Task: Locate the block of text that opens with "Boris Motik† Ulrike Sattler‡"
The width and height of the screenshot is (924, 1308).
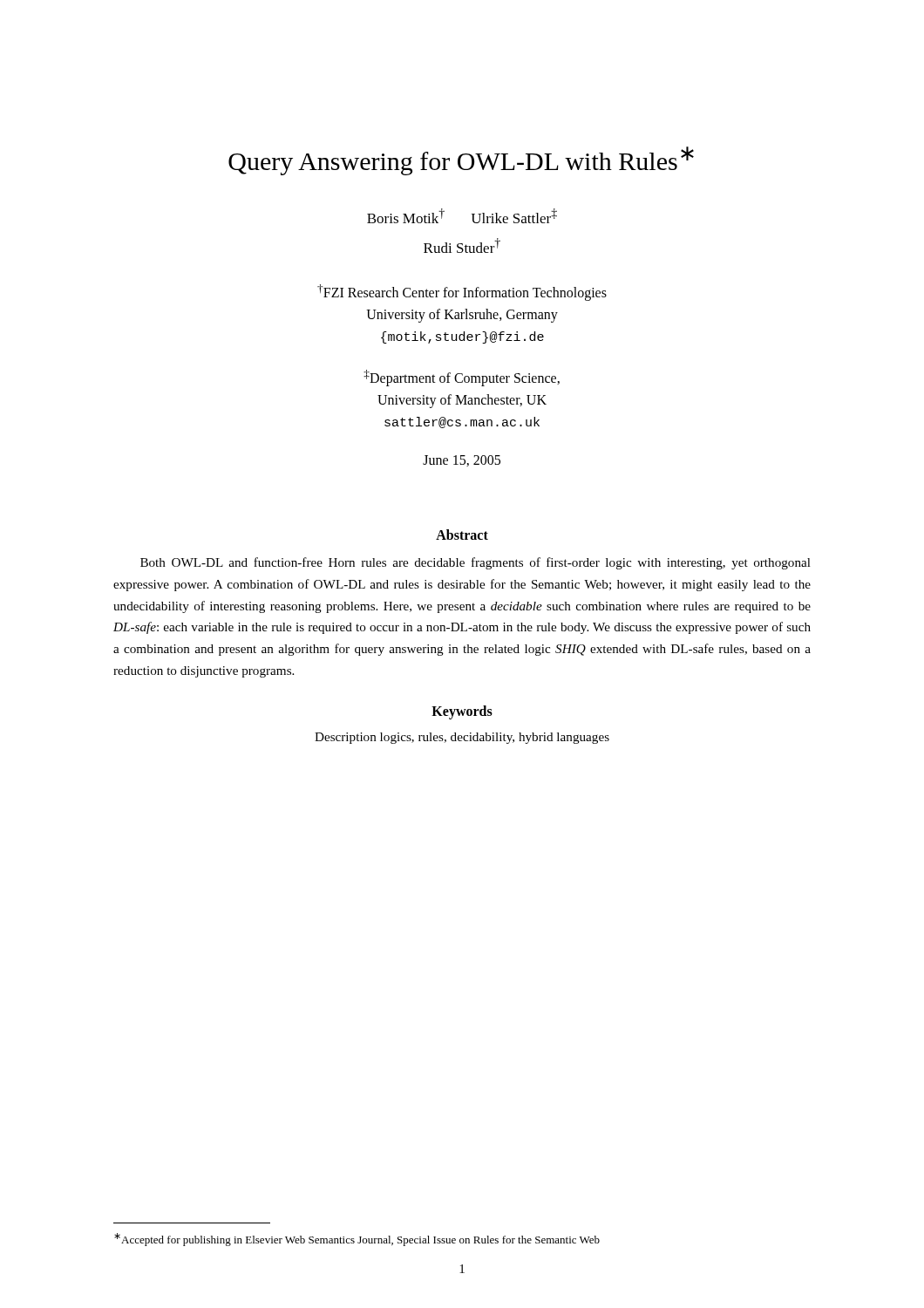Action: point(462,232)
